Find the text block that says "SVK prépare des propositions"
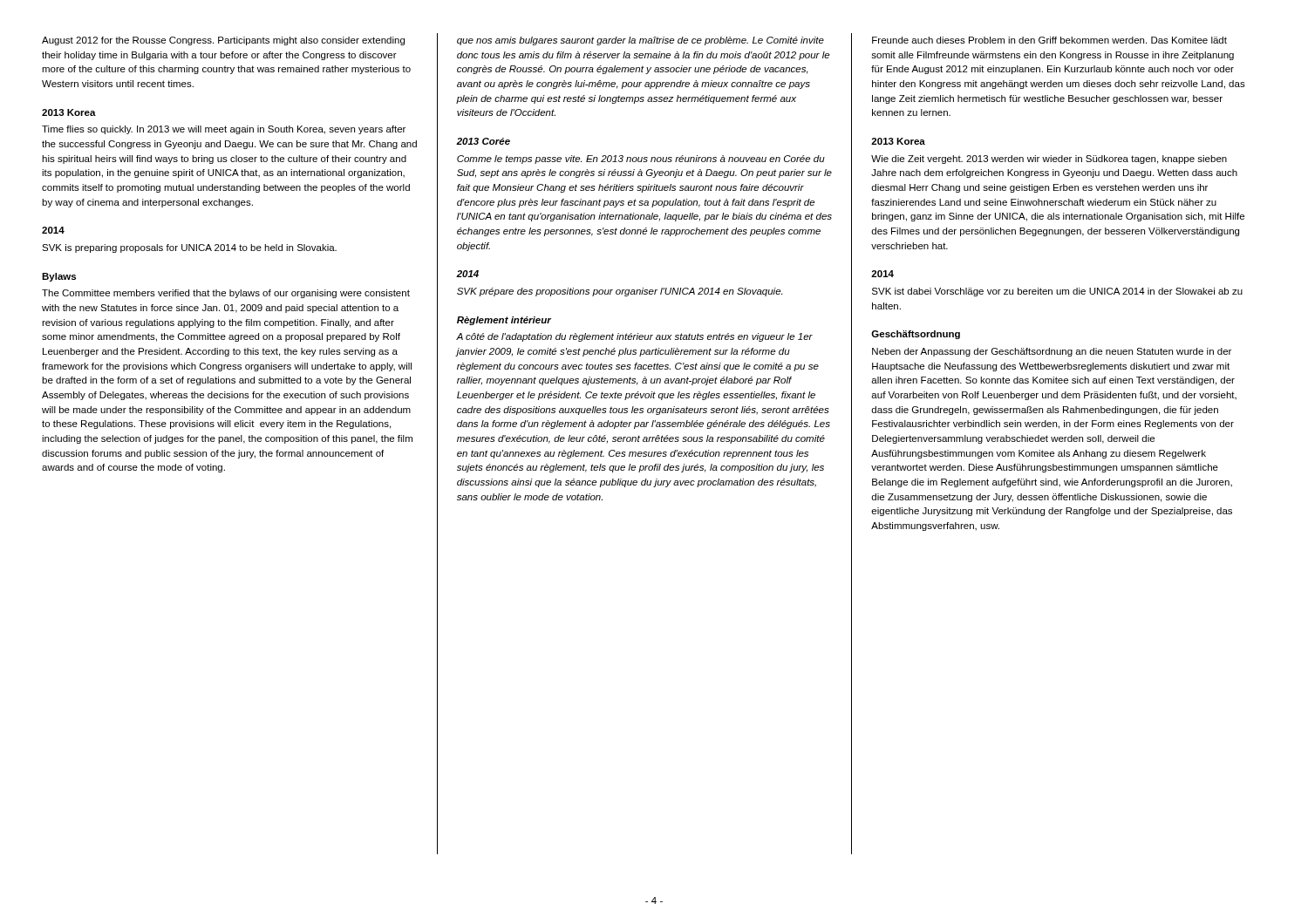 click(x=644, y=291)
